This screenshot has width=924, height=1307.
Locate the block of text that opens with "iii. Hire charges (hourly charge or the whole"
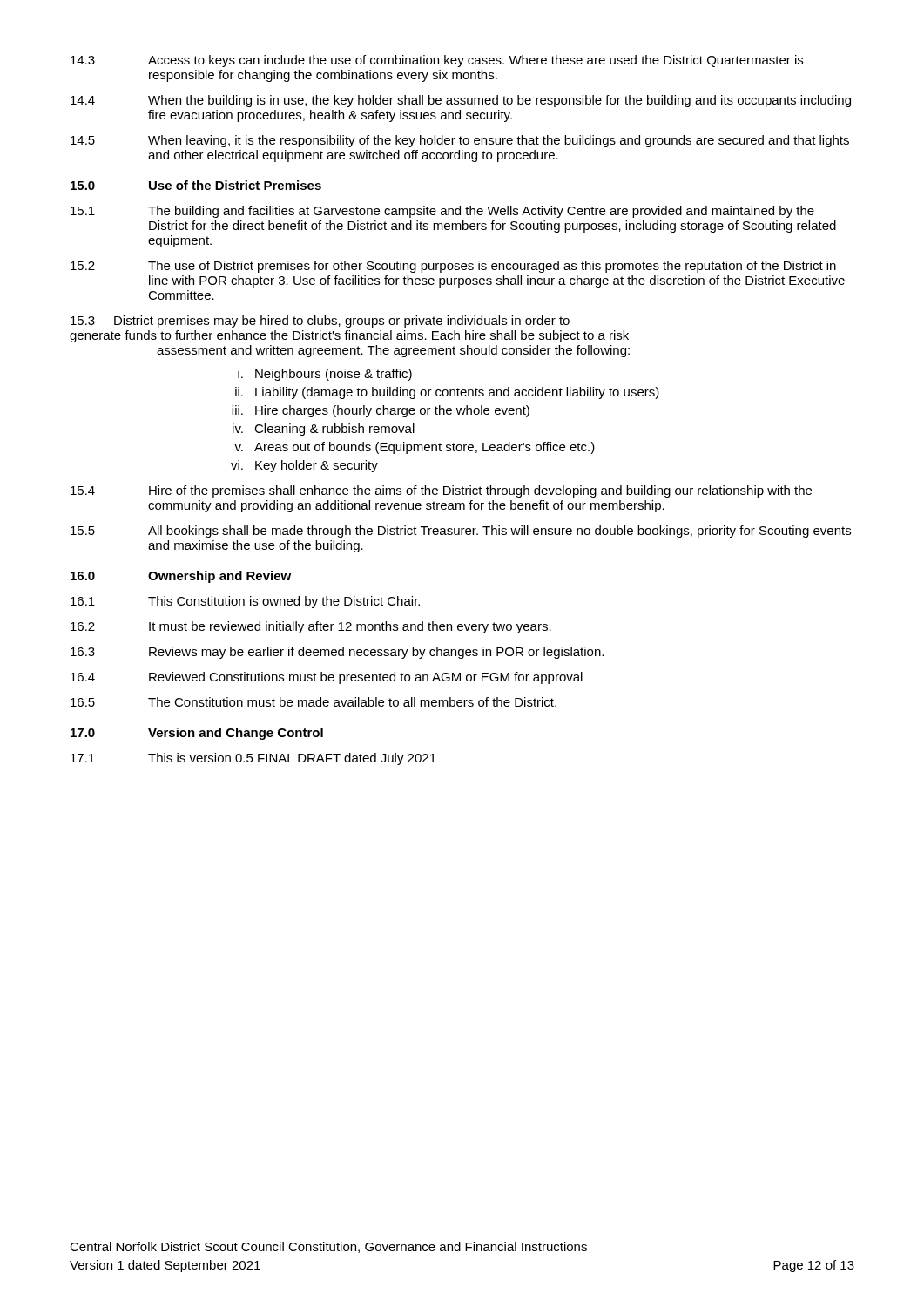click(532, 410)
